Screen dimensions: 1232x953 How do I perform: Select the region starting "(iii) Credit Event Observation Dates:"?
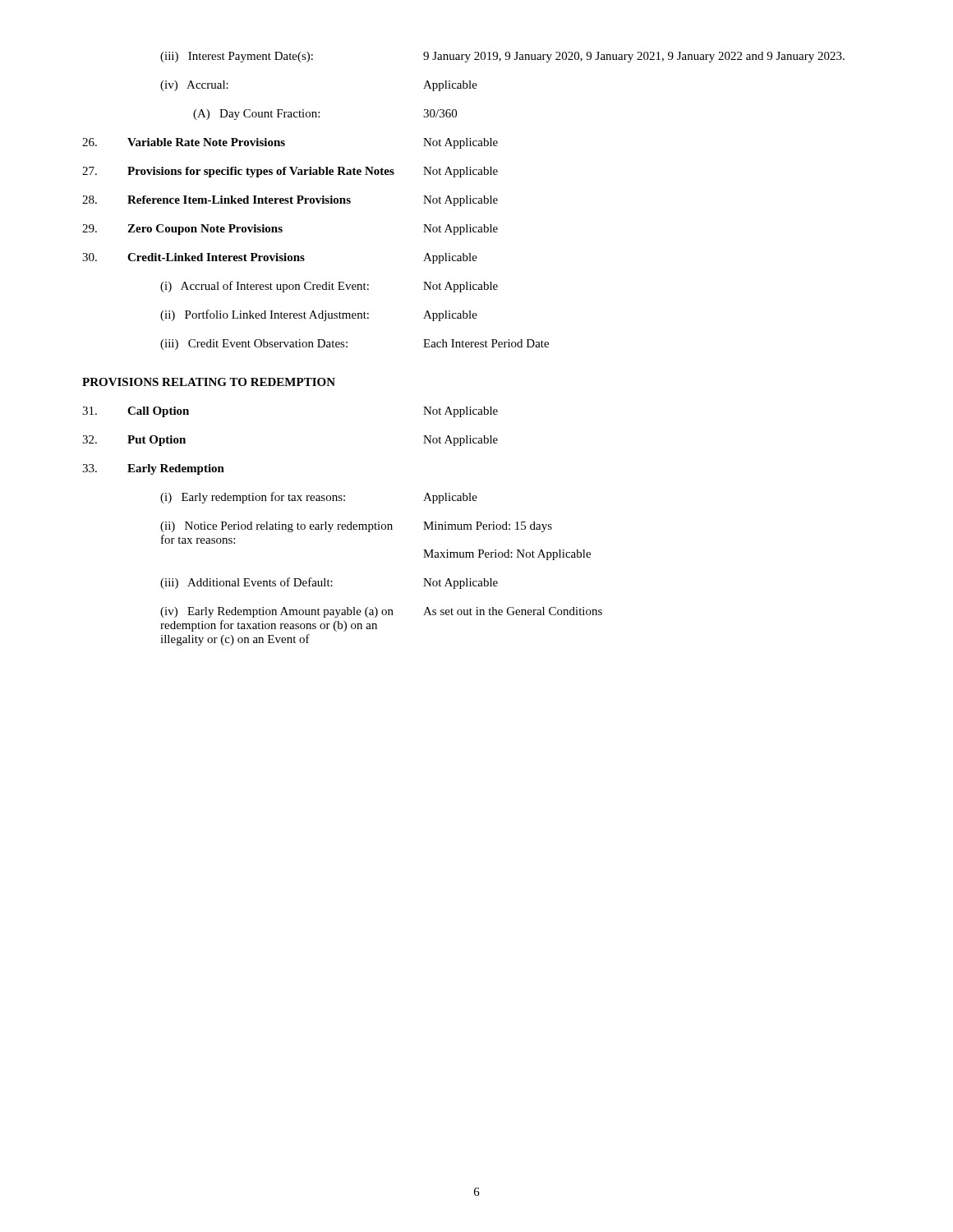[499, 344]
